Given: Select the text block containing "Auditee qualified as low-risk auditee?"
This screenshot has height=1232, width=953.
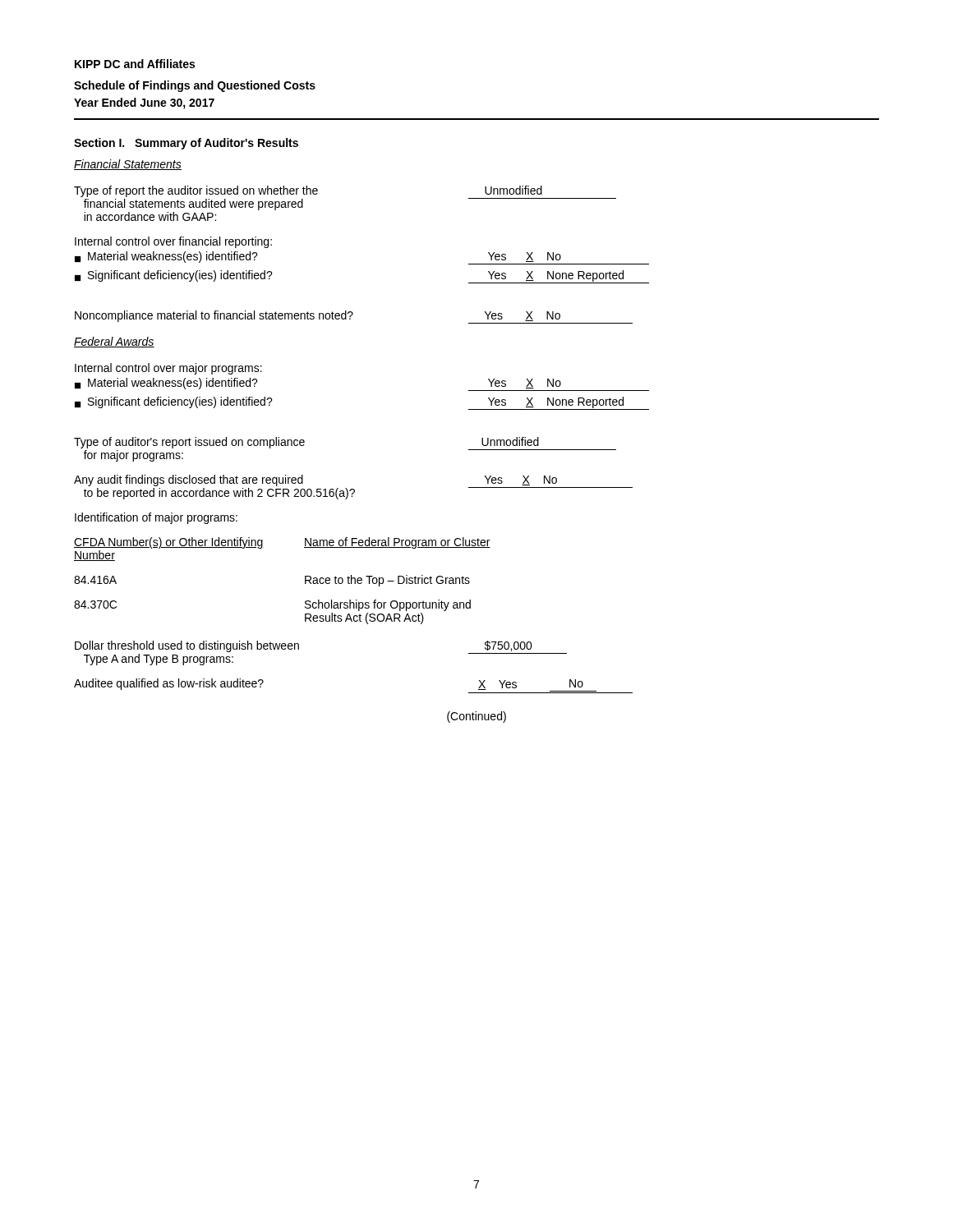Looking at the screenshot, I should click(x=476, y=685).
